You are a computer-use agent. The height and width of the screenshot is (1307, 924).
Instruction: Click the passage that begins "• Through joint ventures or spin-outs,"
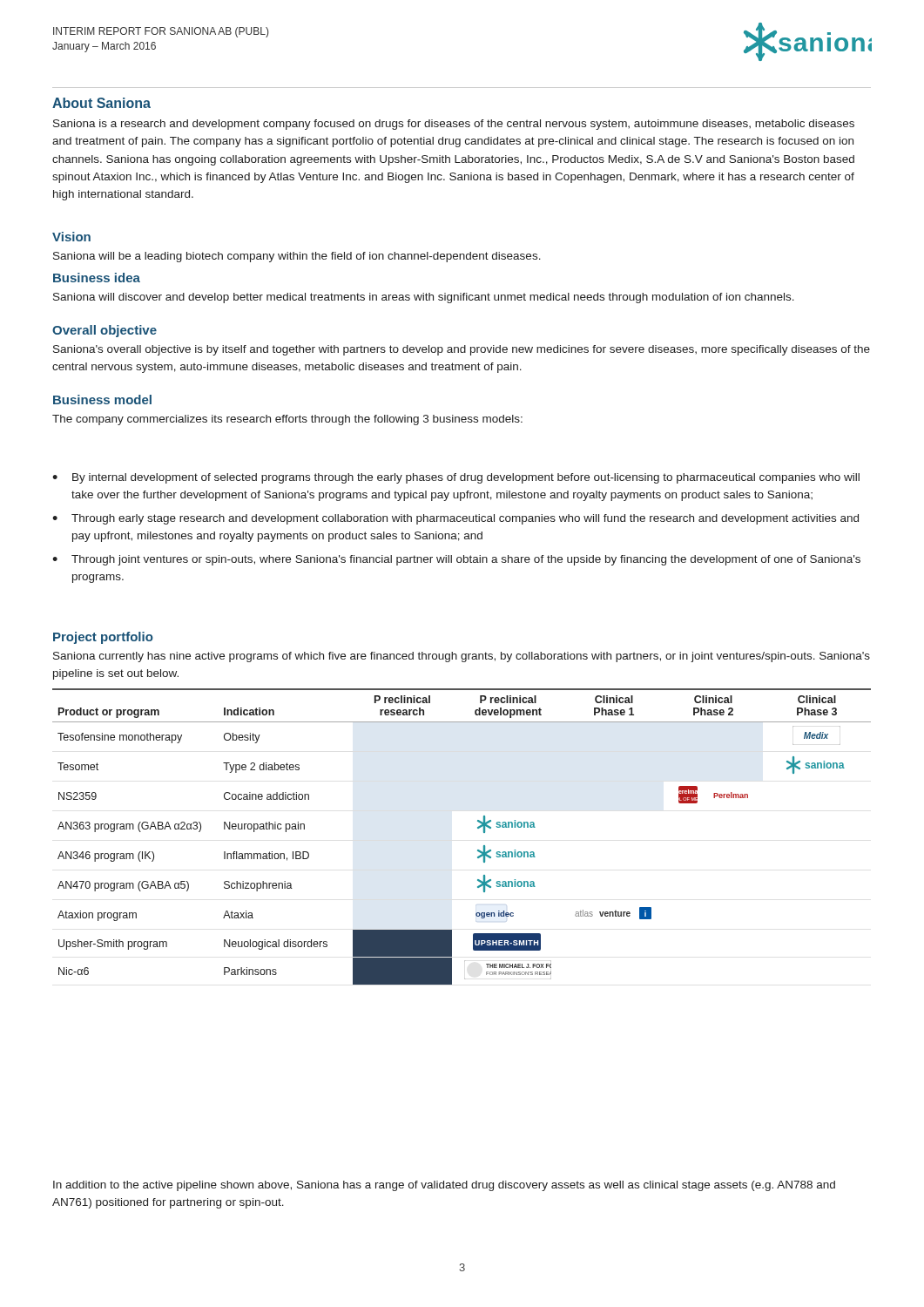tap(457, 568)
